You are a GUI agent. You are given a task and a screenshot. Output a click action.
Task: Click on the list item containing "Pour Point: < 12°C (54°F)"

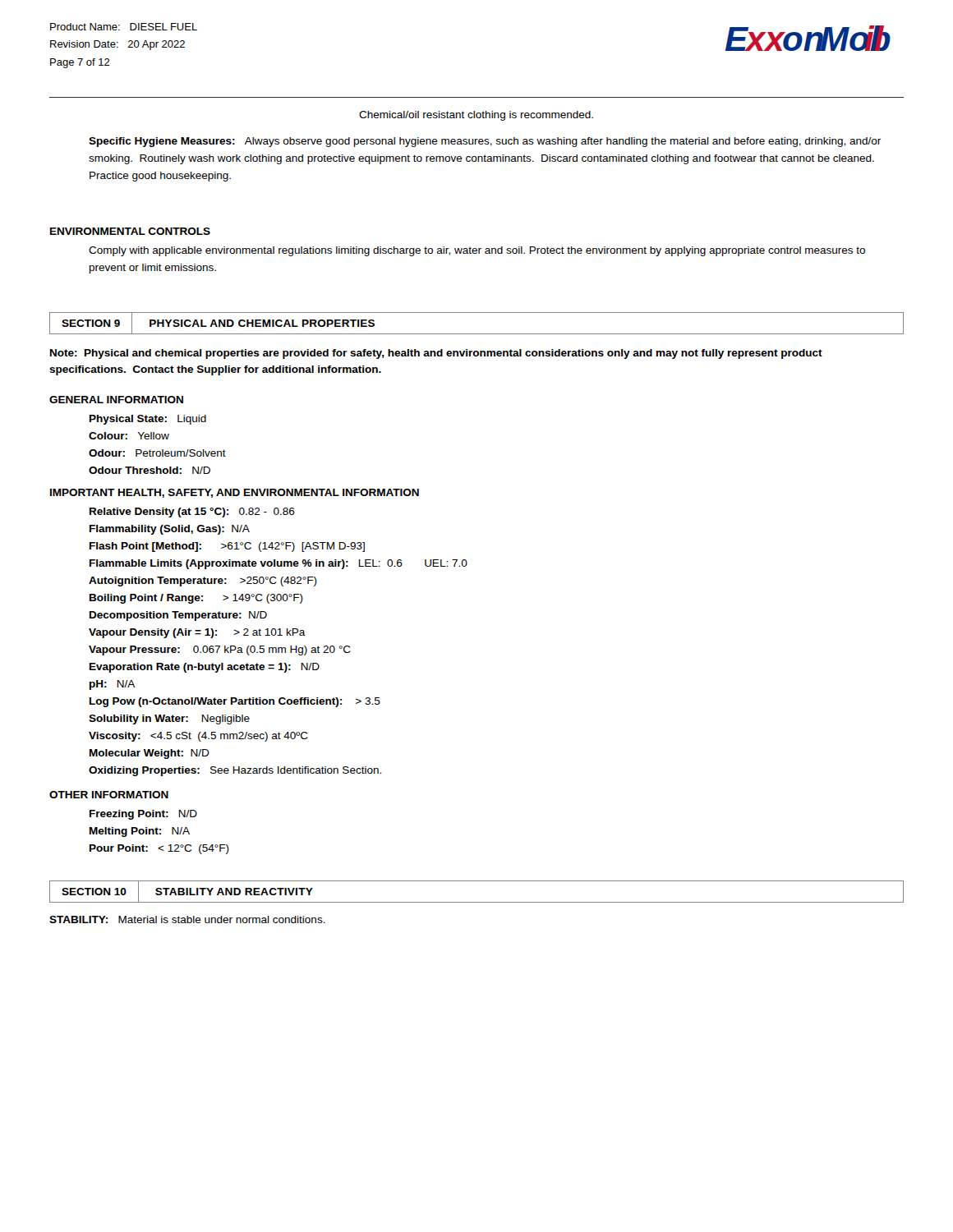pos(159,848)
